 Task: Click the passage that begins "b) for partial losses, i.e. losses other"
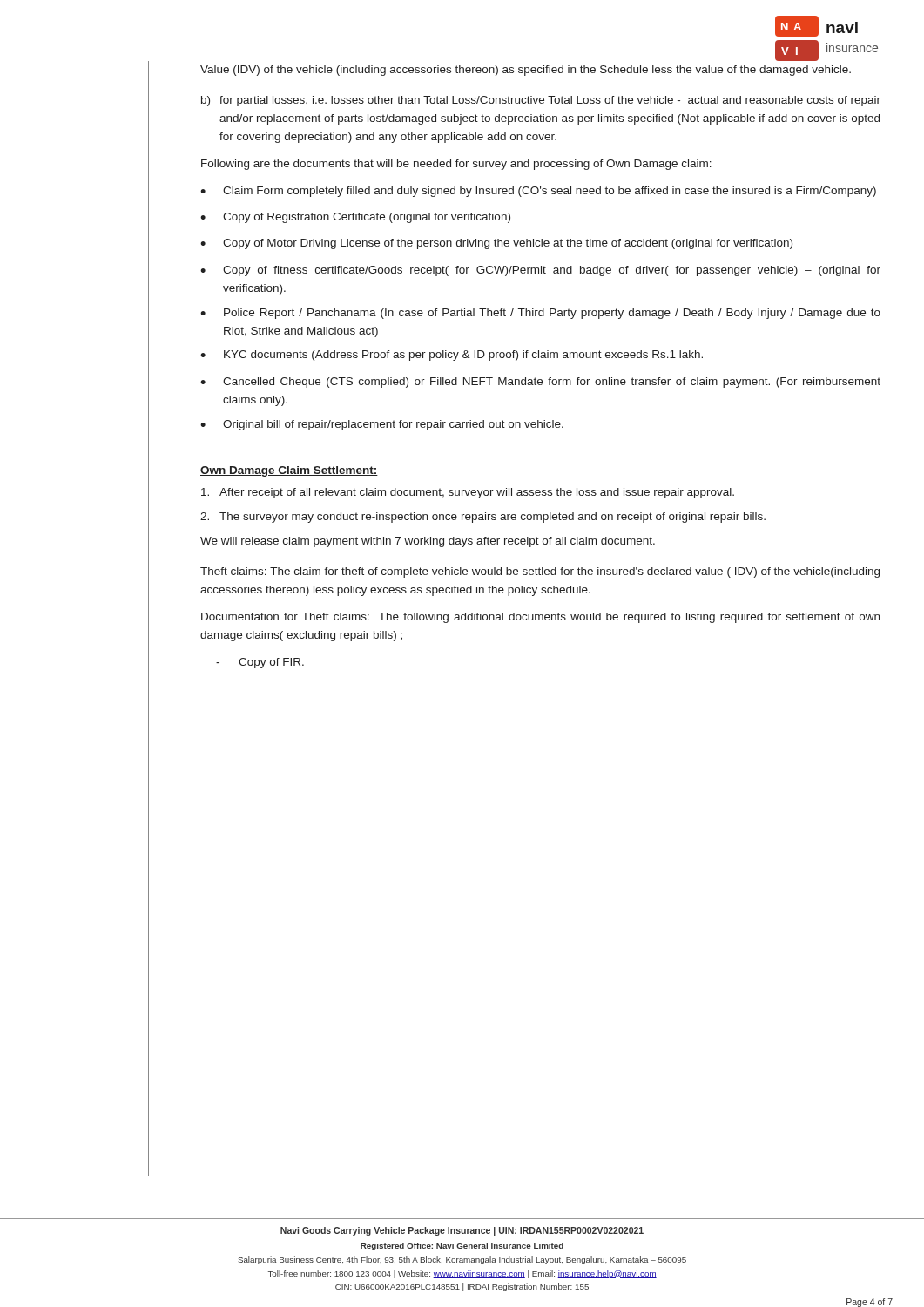pyautogui.click(x=540, y=119)
